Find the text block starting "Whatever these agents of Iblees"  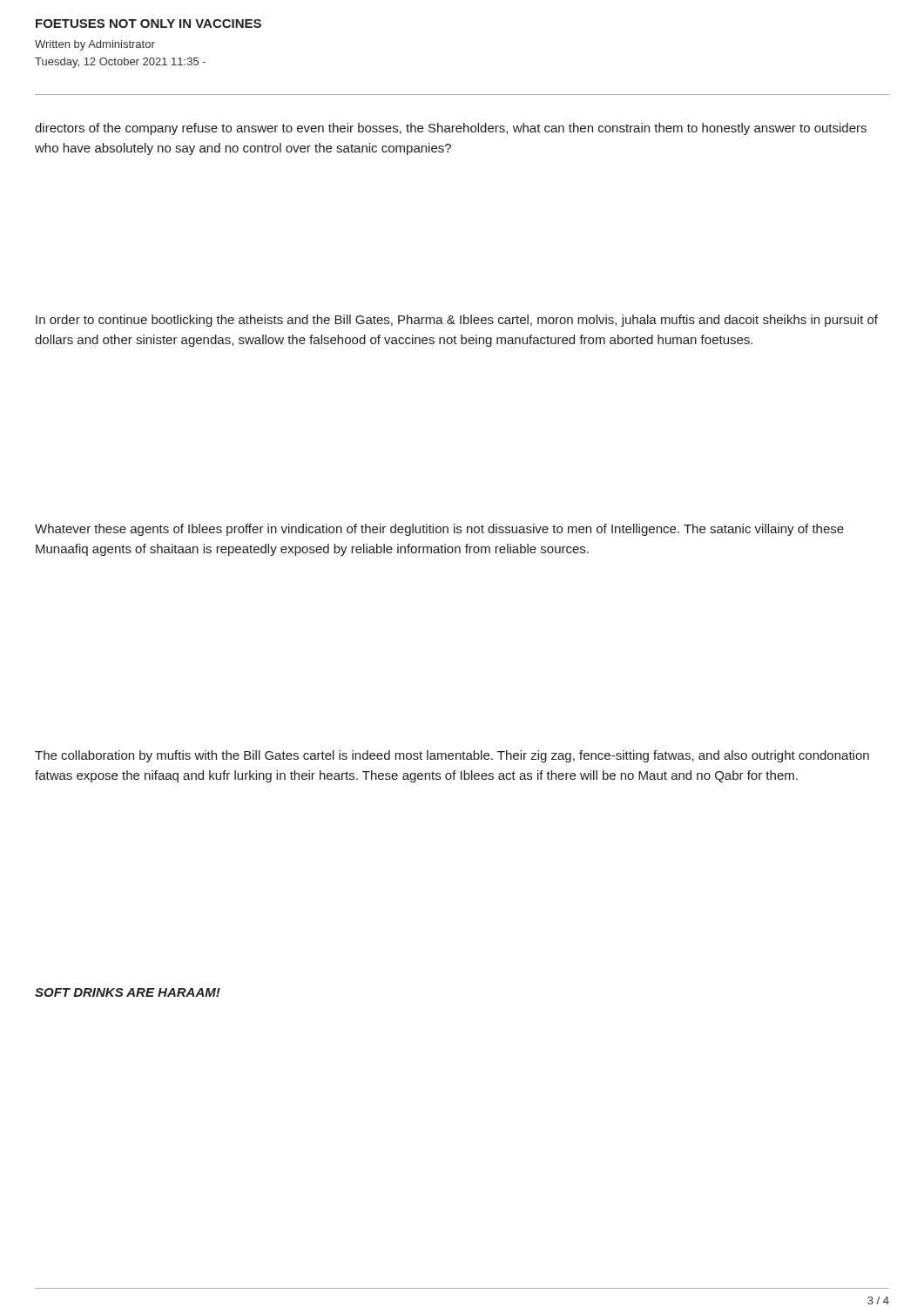tap(462, 539)
